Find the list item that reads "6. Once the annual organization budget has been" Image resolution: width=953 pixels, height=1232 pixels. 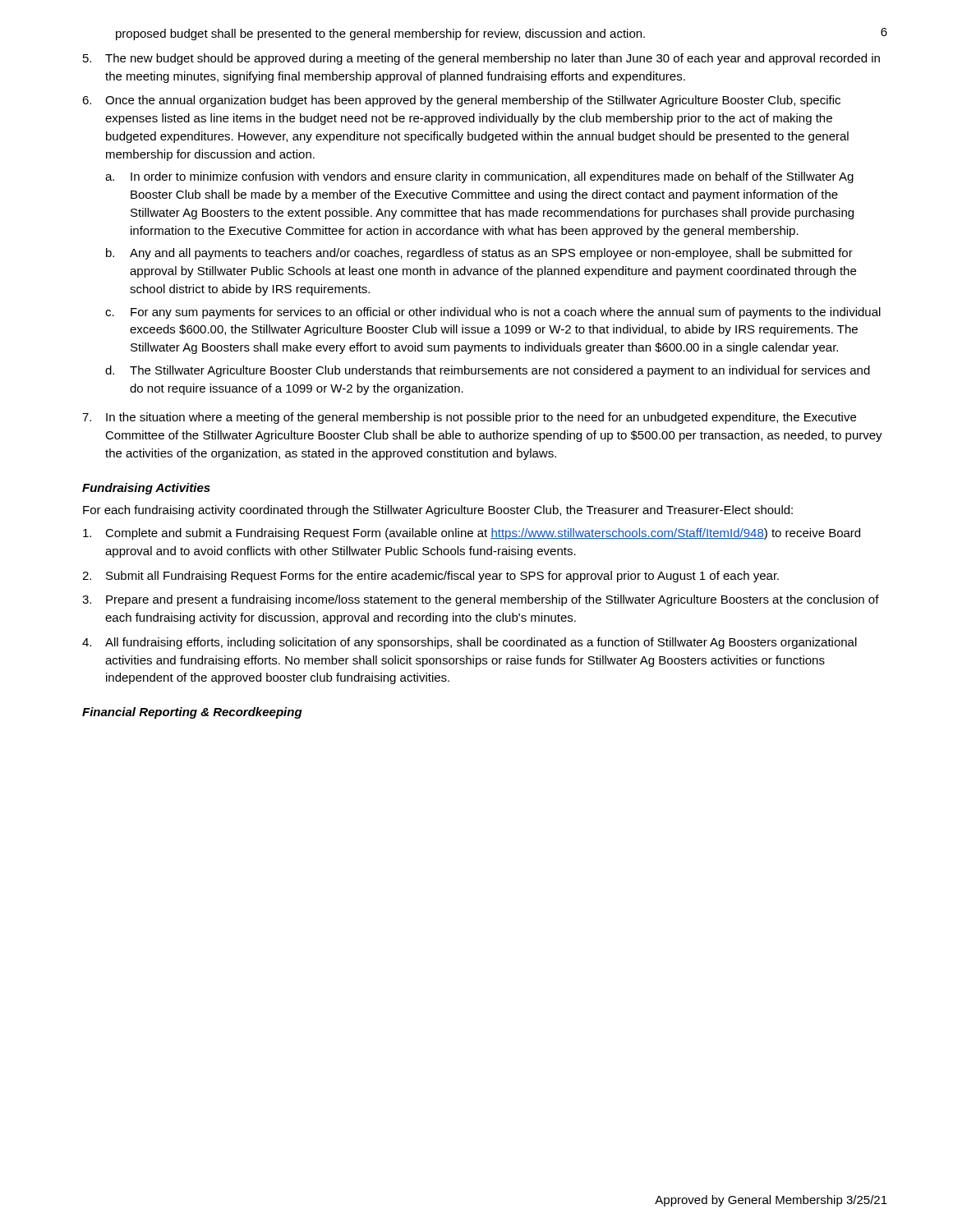(x=485, y=247)
